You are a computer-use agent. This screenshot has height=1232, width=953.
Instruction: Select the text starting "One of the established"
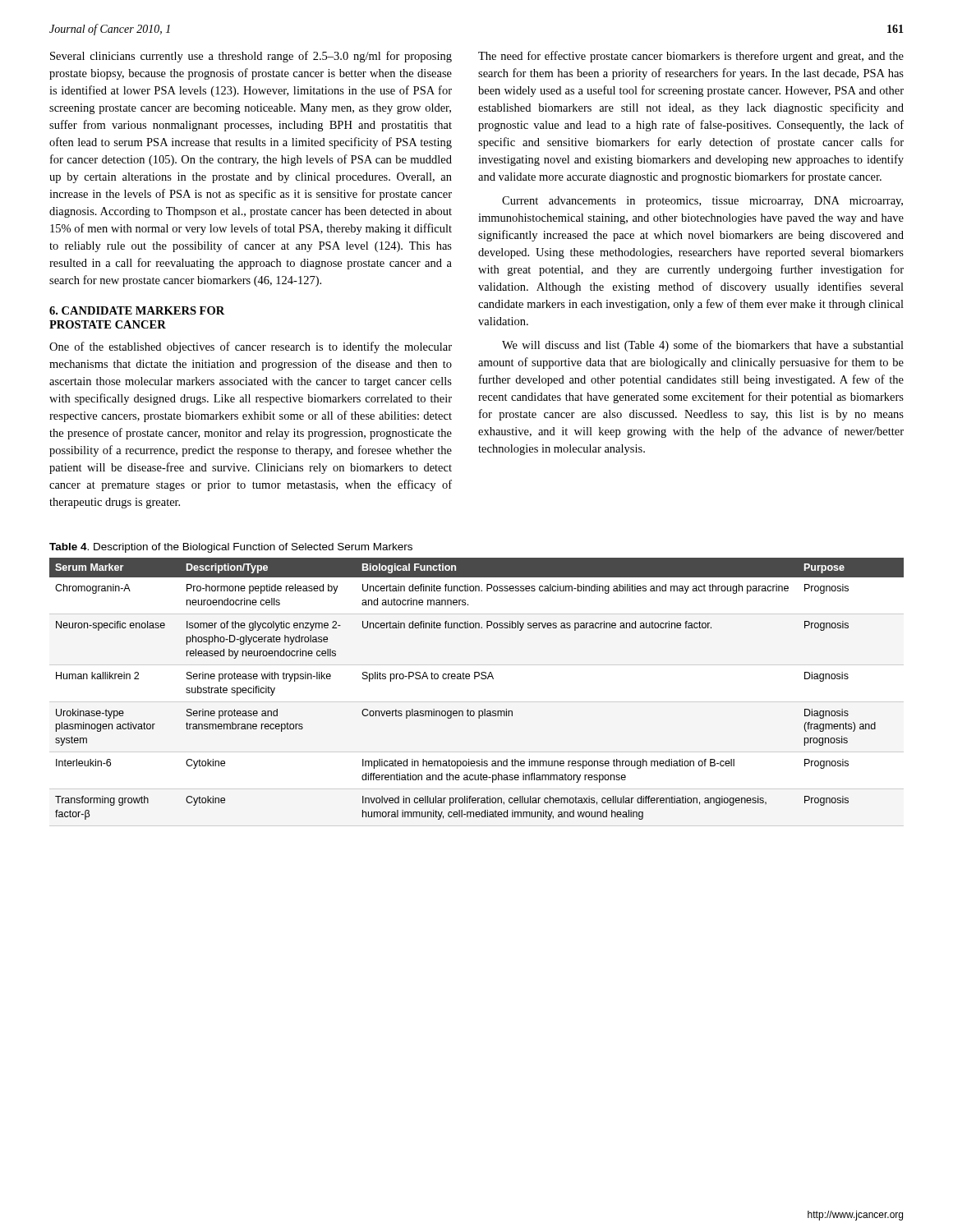[251, 425]
